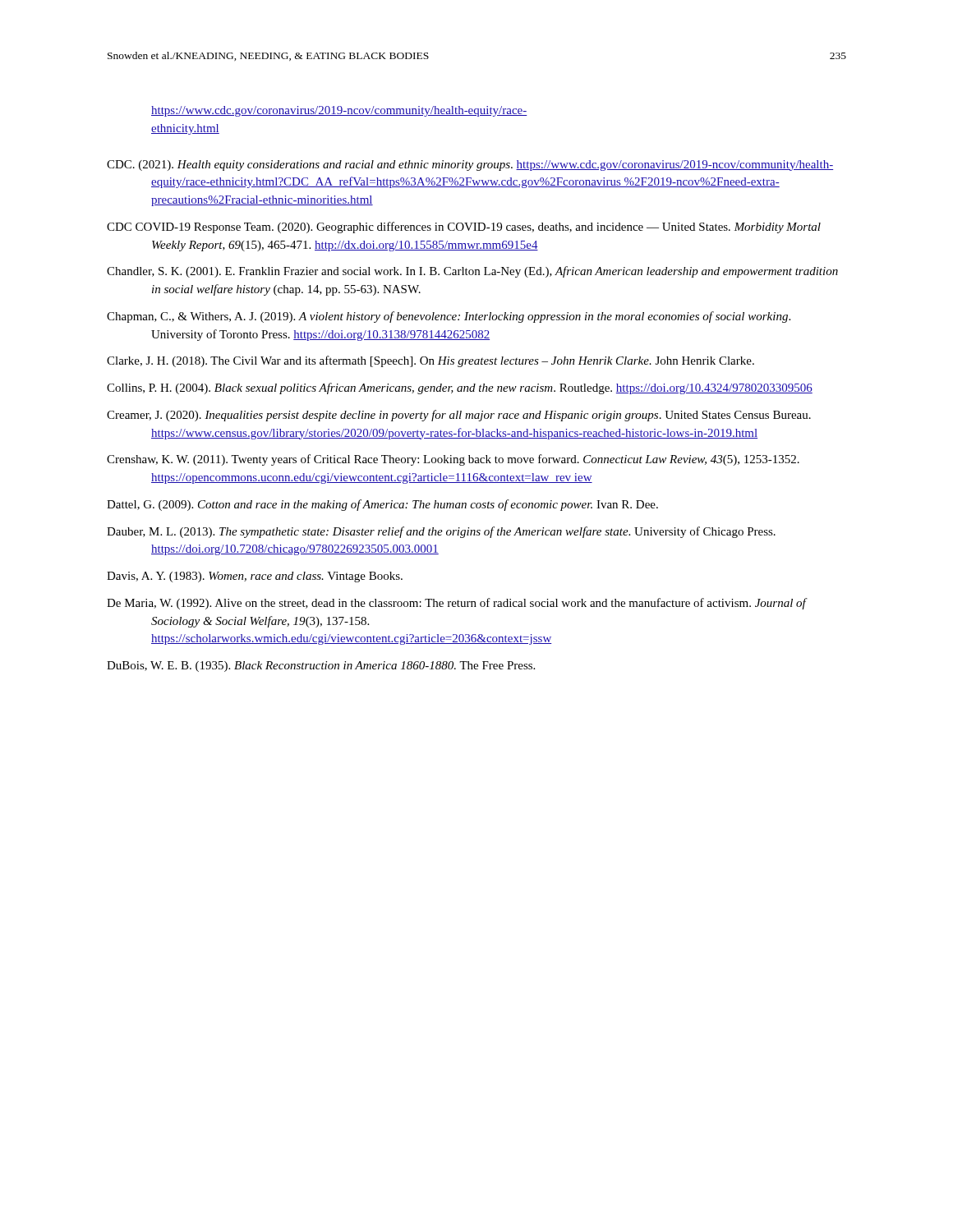
Task: Click the passage that begins "De Maria, W. (1992). Alive"
Action: [x=456, y=604]
